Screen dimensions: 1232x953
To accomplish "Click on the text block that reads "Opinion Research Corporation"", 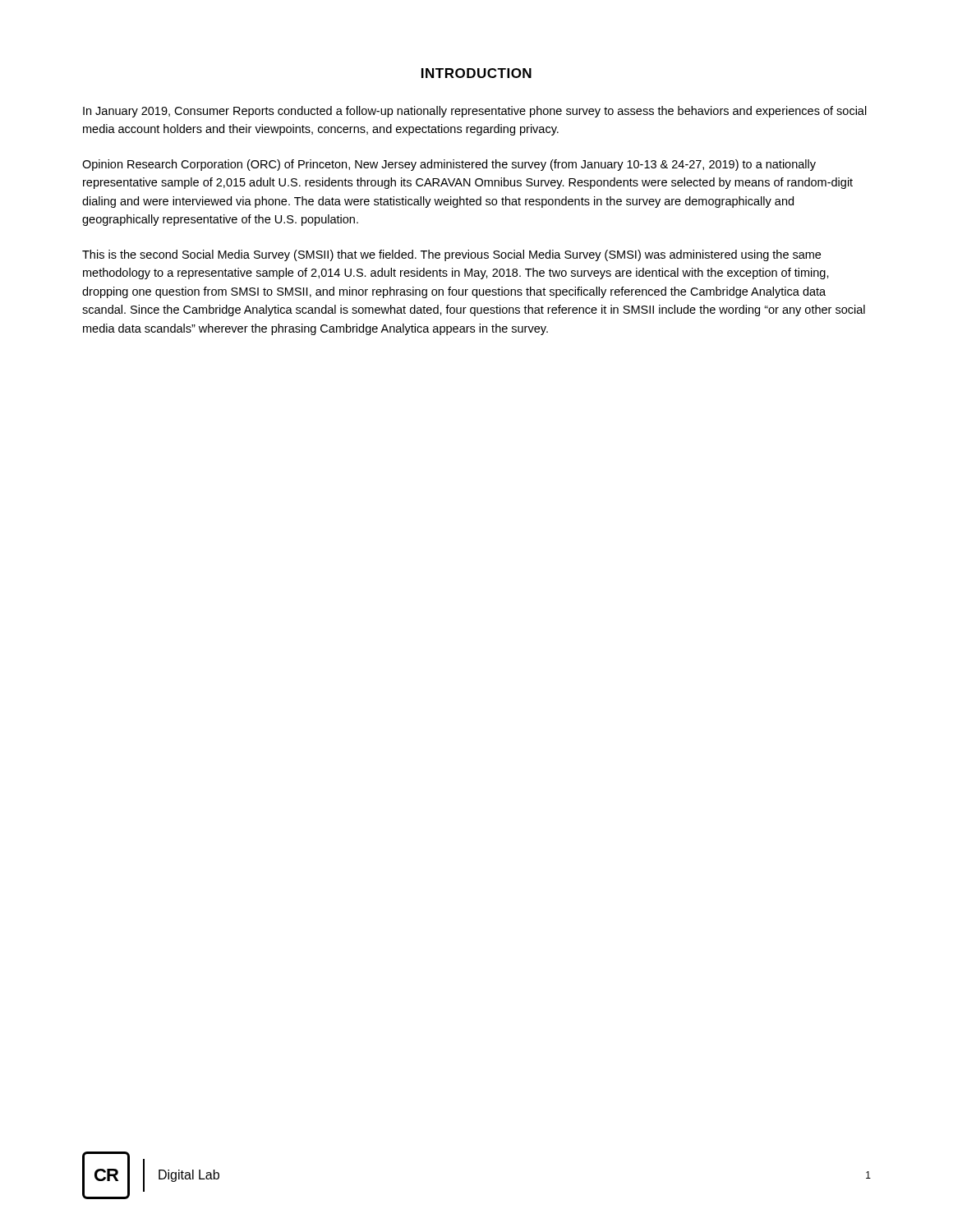I will [x=467, y=192].
